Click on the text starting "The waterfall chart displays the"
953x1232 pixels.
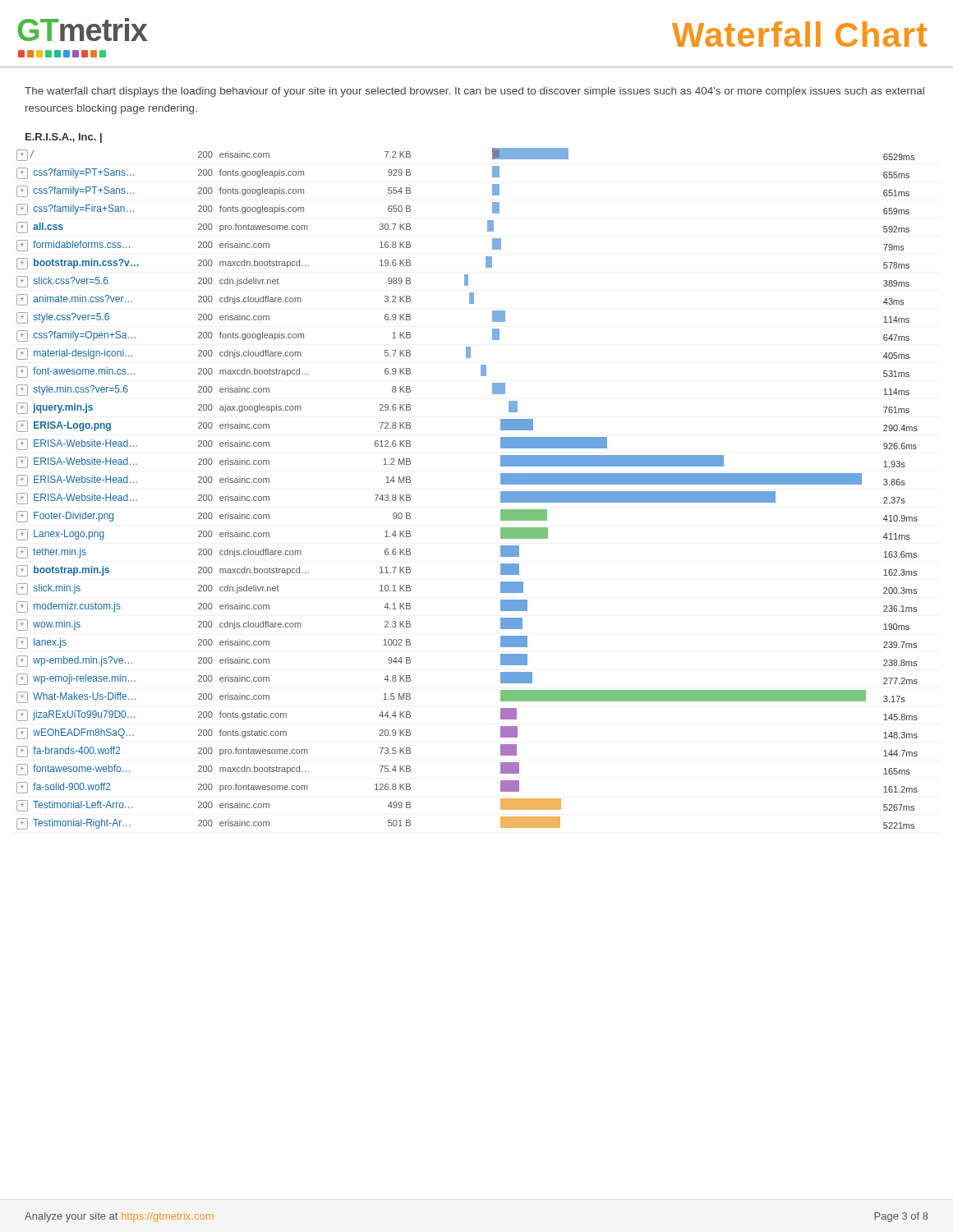click(x=475, y=99)
